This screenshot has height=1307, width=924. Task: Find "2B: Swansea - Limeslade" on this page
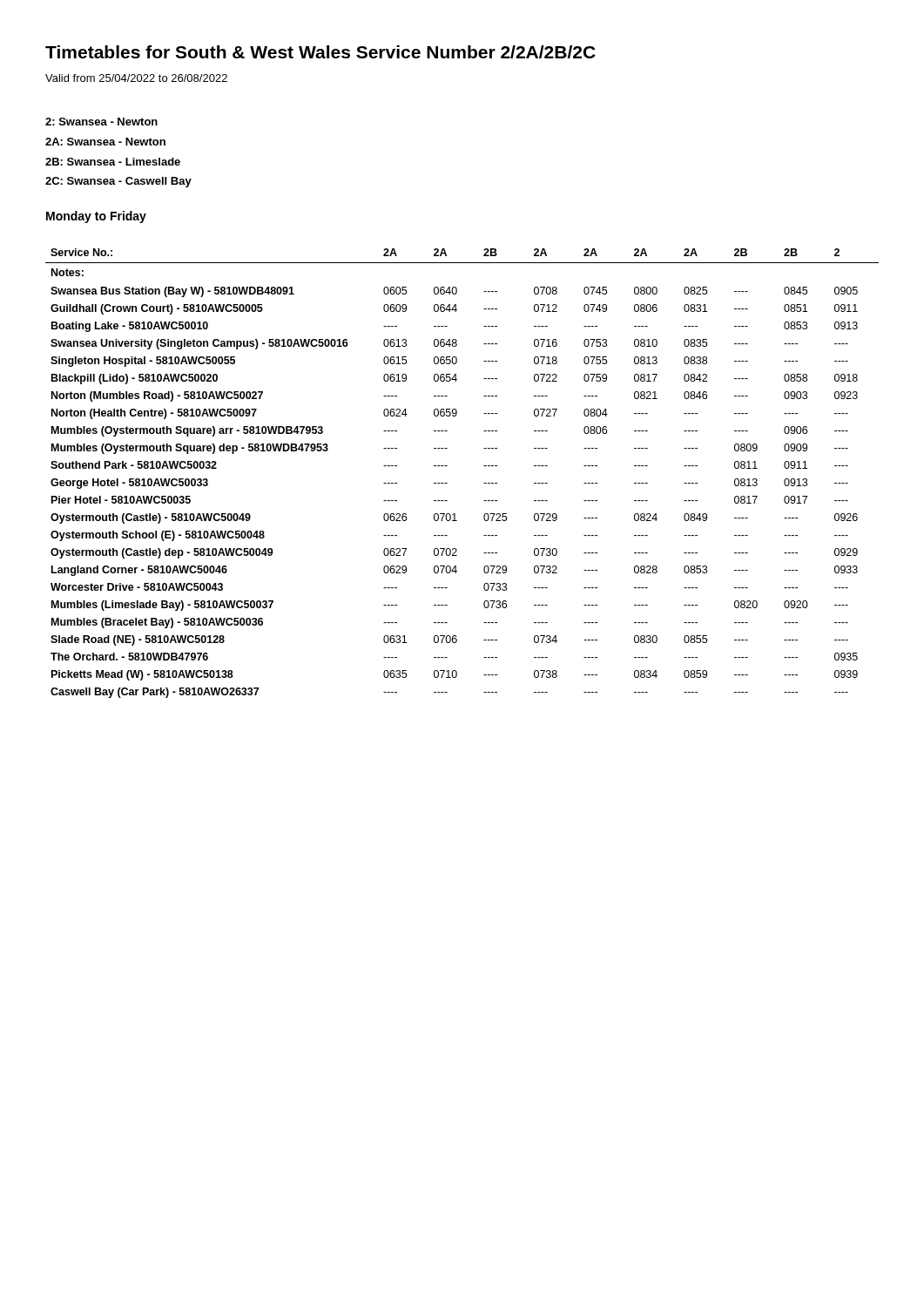point(113,161)
